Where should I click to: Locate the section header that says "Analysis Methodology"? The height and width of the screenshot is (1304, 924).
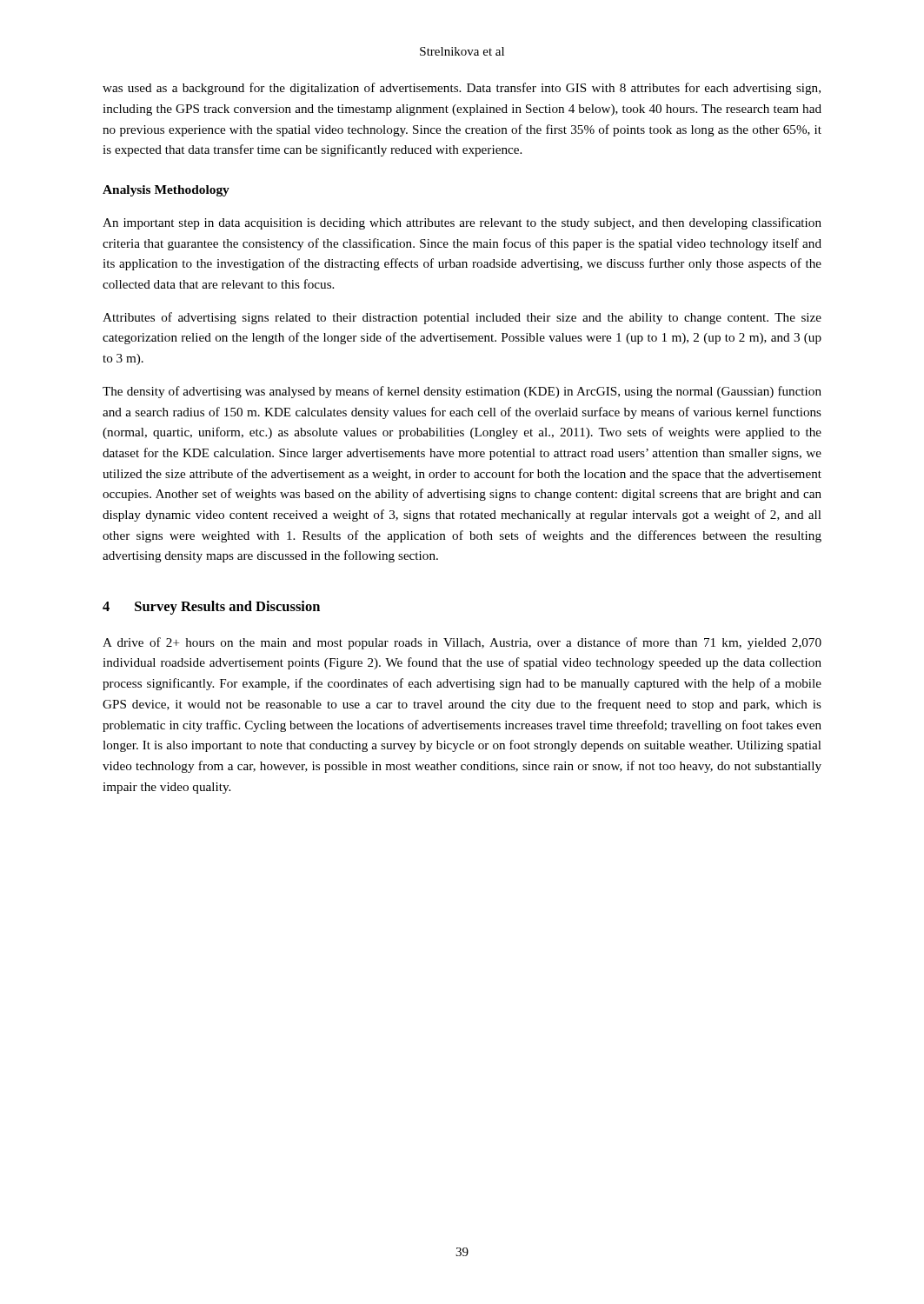[166, 189]
